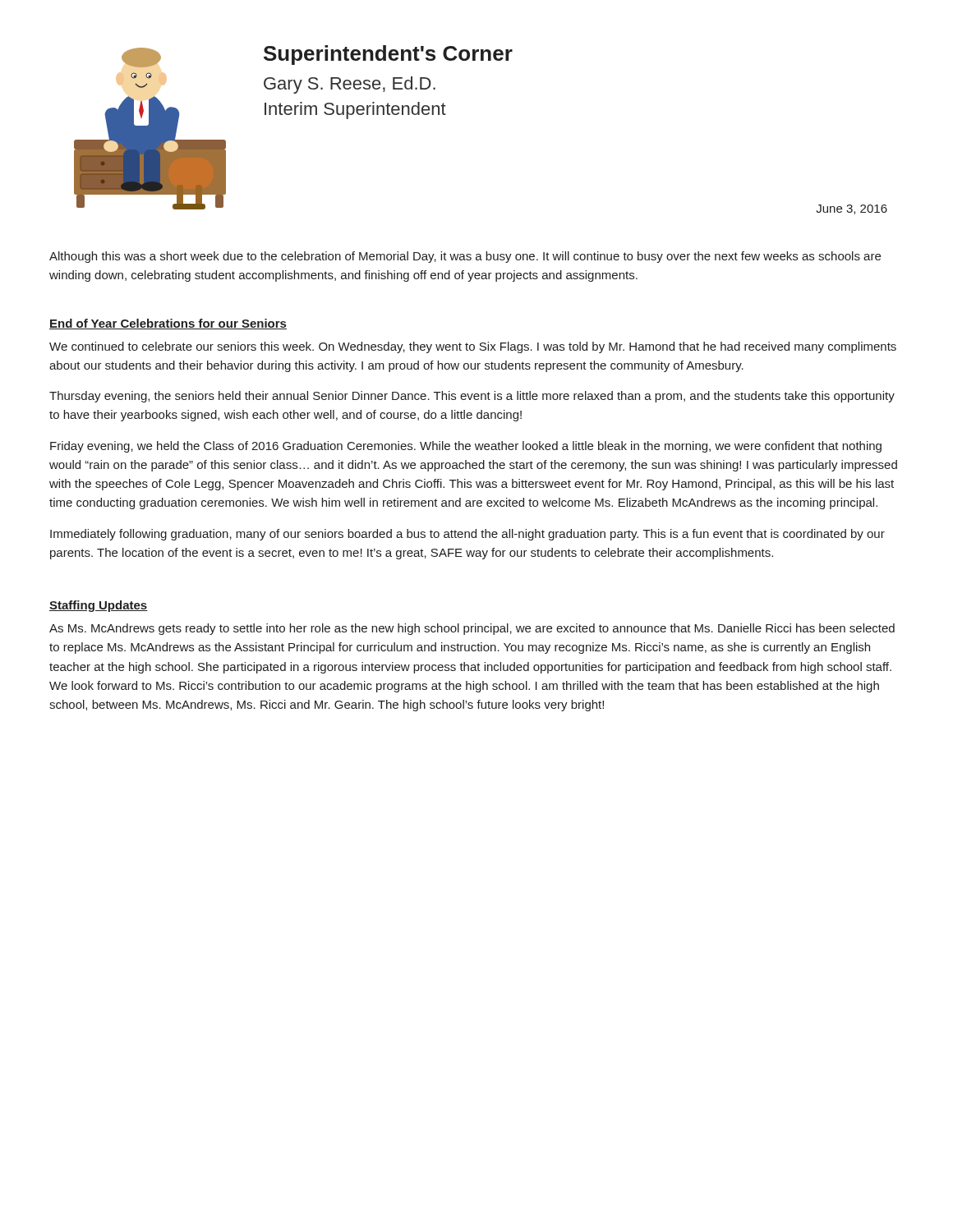Locate the text starting "Thursday evening, the seniors held"
Viewport: 953px width, 1232px height.
[472, 405]
